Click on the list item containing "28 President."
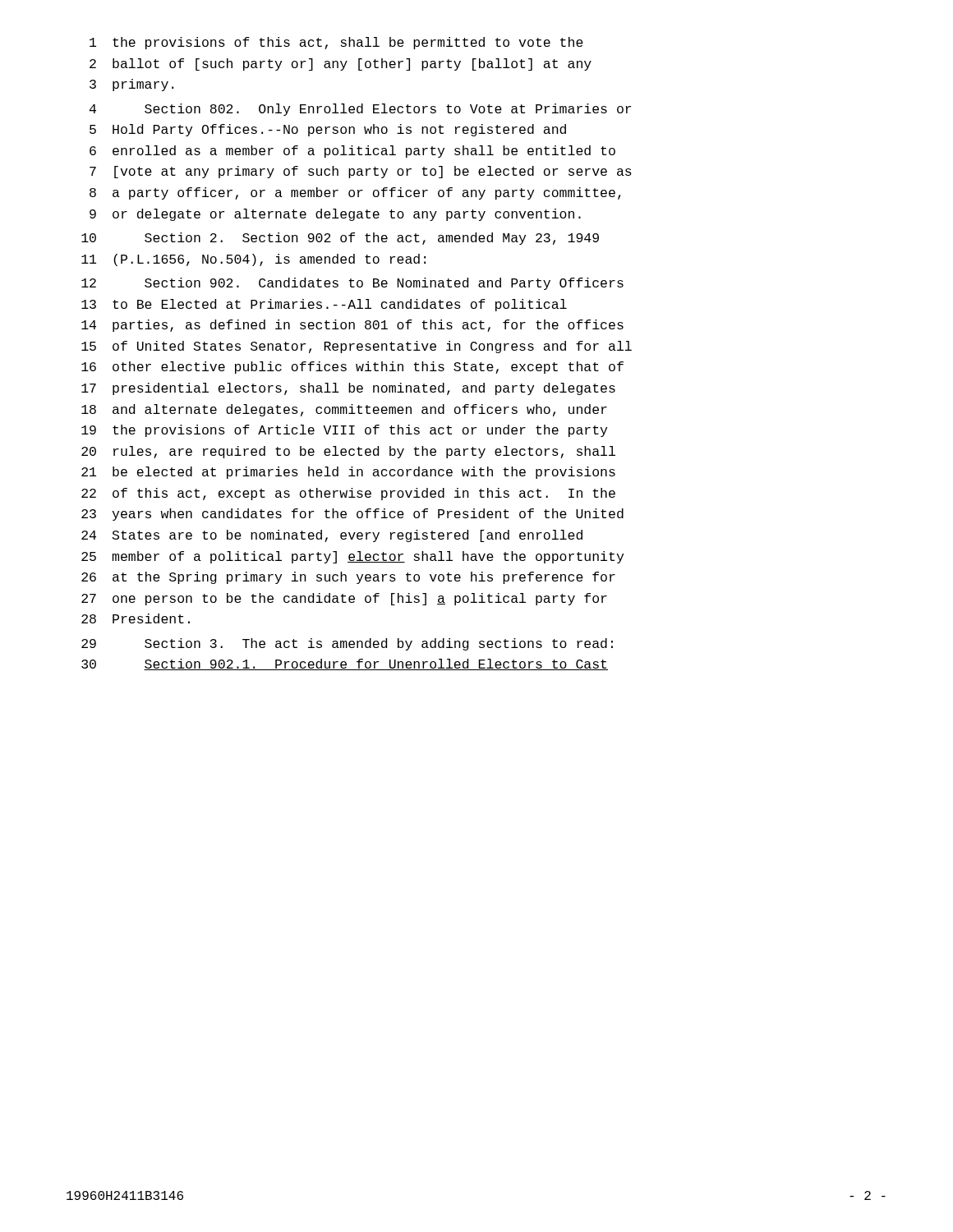953x1232 pixels. coord(136,618)
